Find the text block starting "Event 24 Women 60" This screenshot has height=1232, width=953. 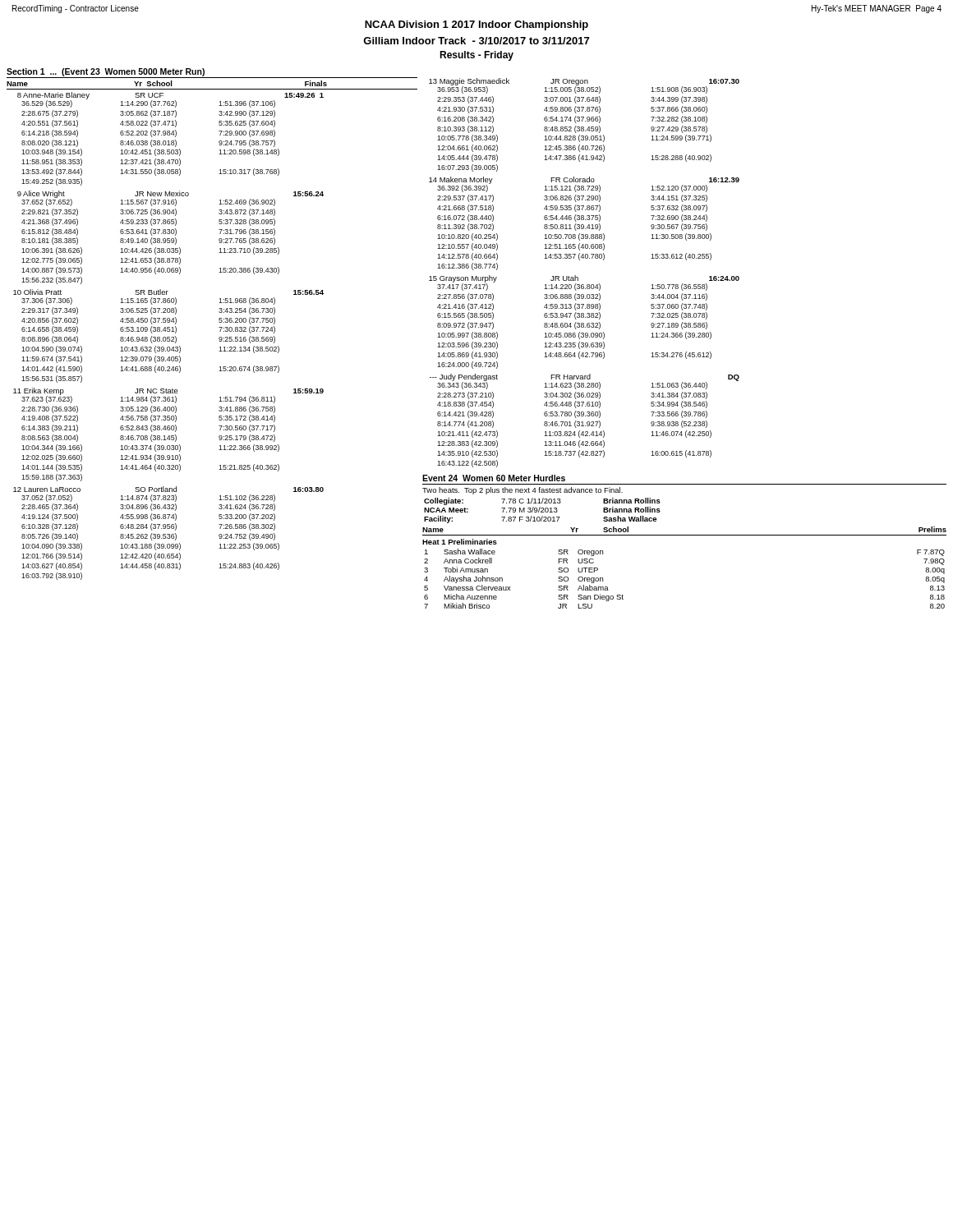[x=494, y=478]
